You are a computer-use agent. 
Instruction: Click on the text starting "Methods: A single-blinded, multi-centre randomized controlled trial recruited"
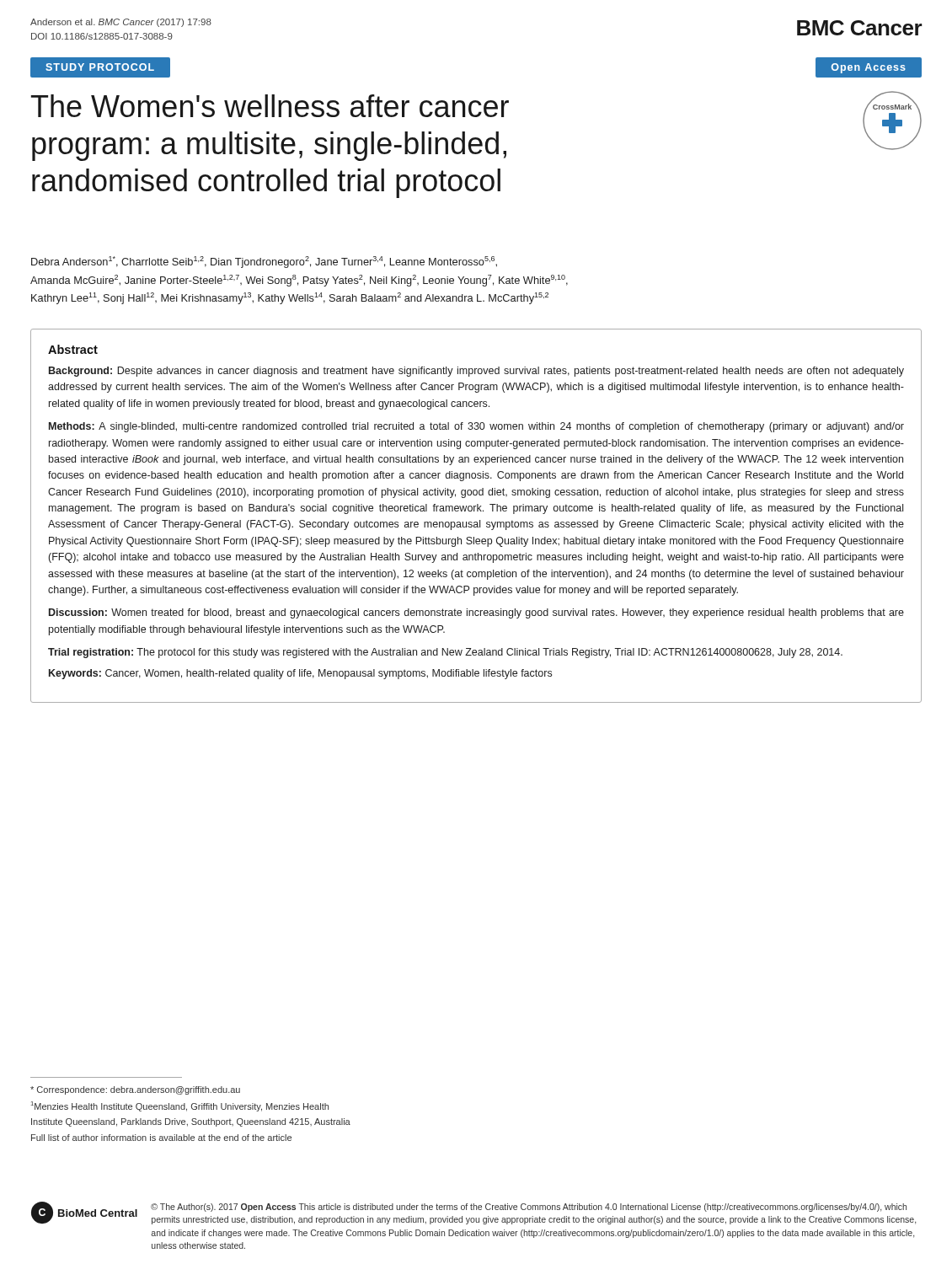point(476,508)
